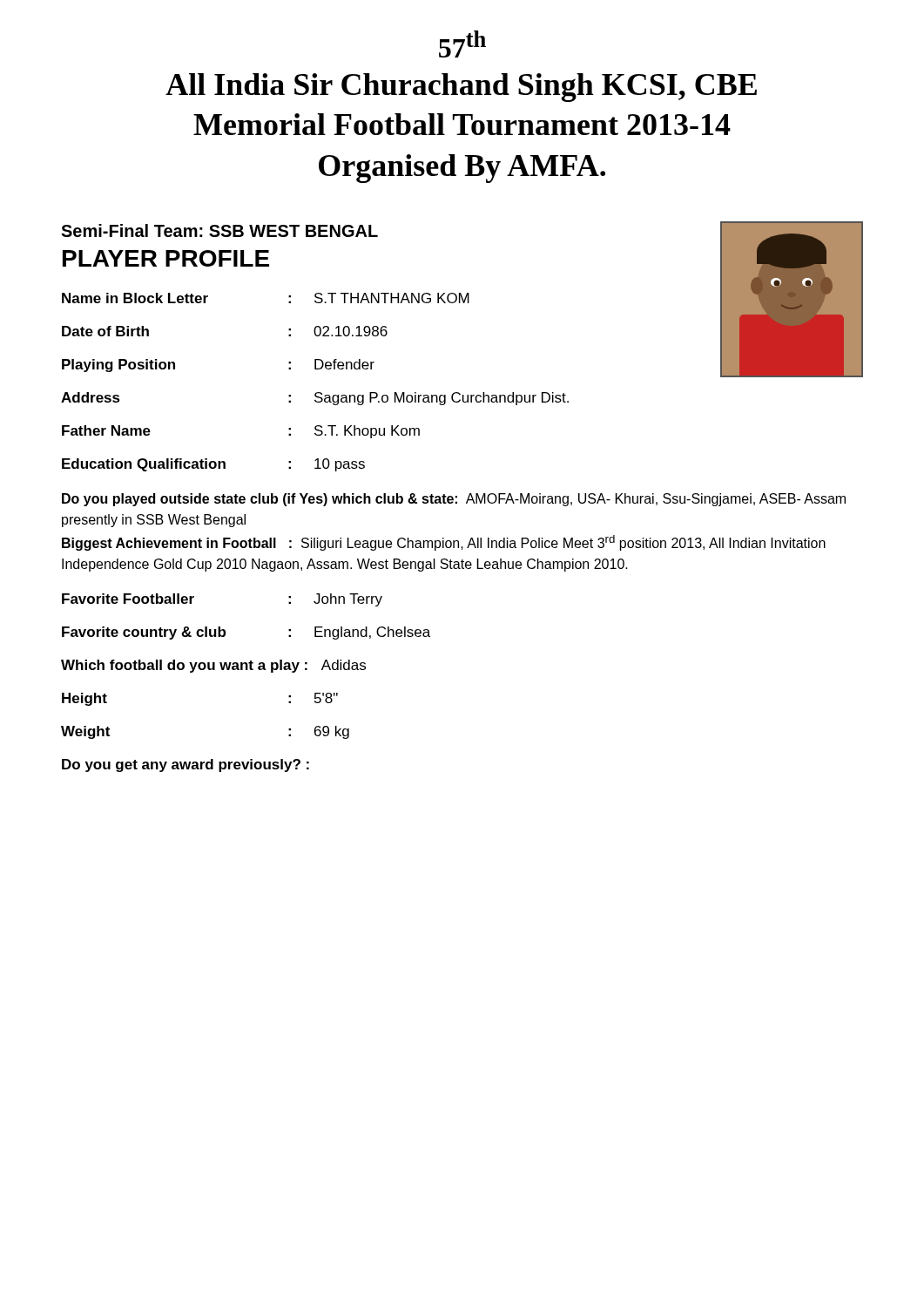The width and height of the screenshot is (924, 1307).
Task: Point to "Education Qualification : 10 pass"
Action: (213, 465)
